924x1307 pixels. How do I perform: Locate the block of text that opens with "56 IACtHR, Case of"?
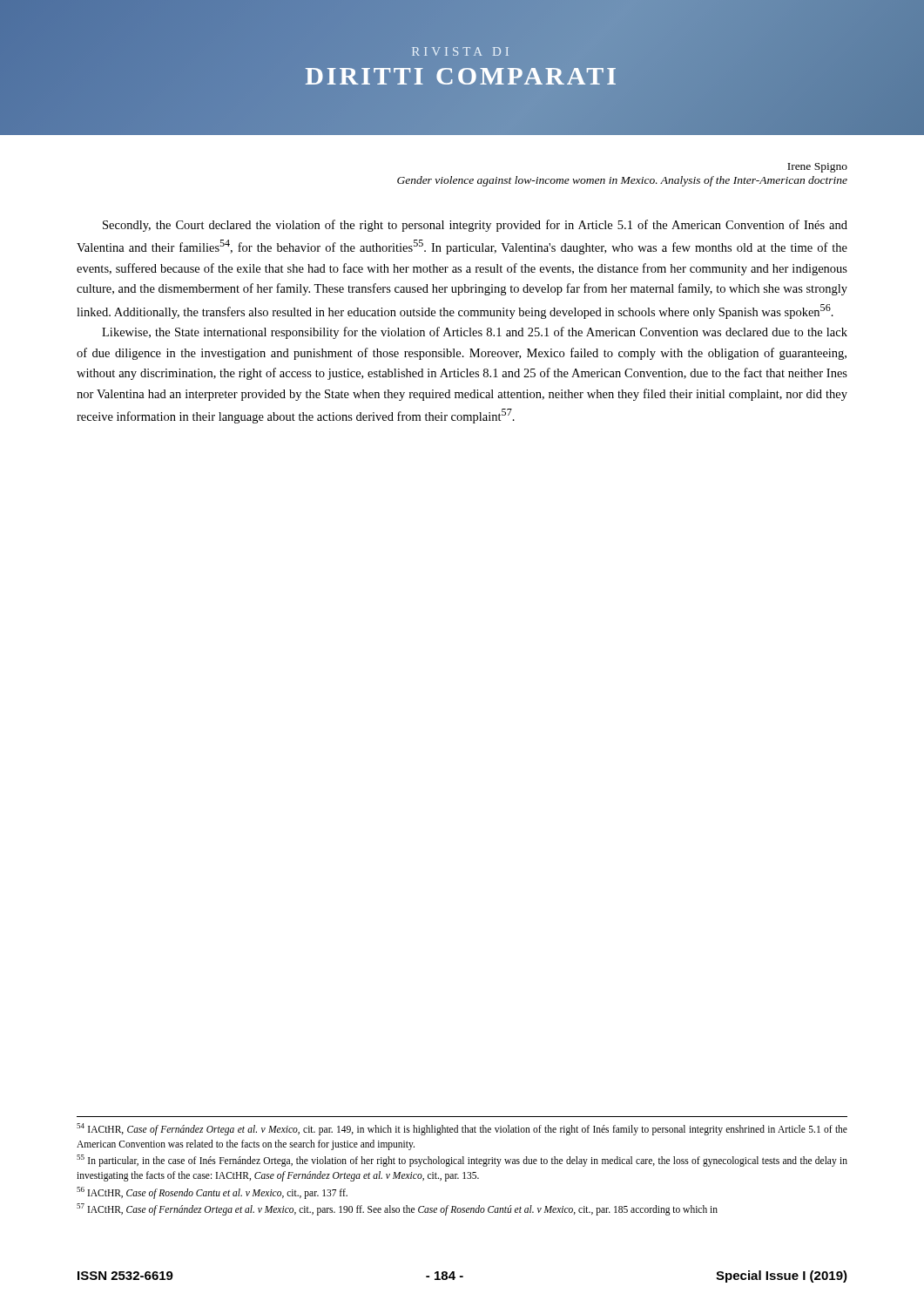pos(212,1192)
